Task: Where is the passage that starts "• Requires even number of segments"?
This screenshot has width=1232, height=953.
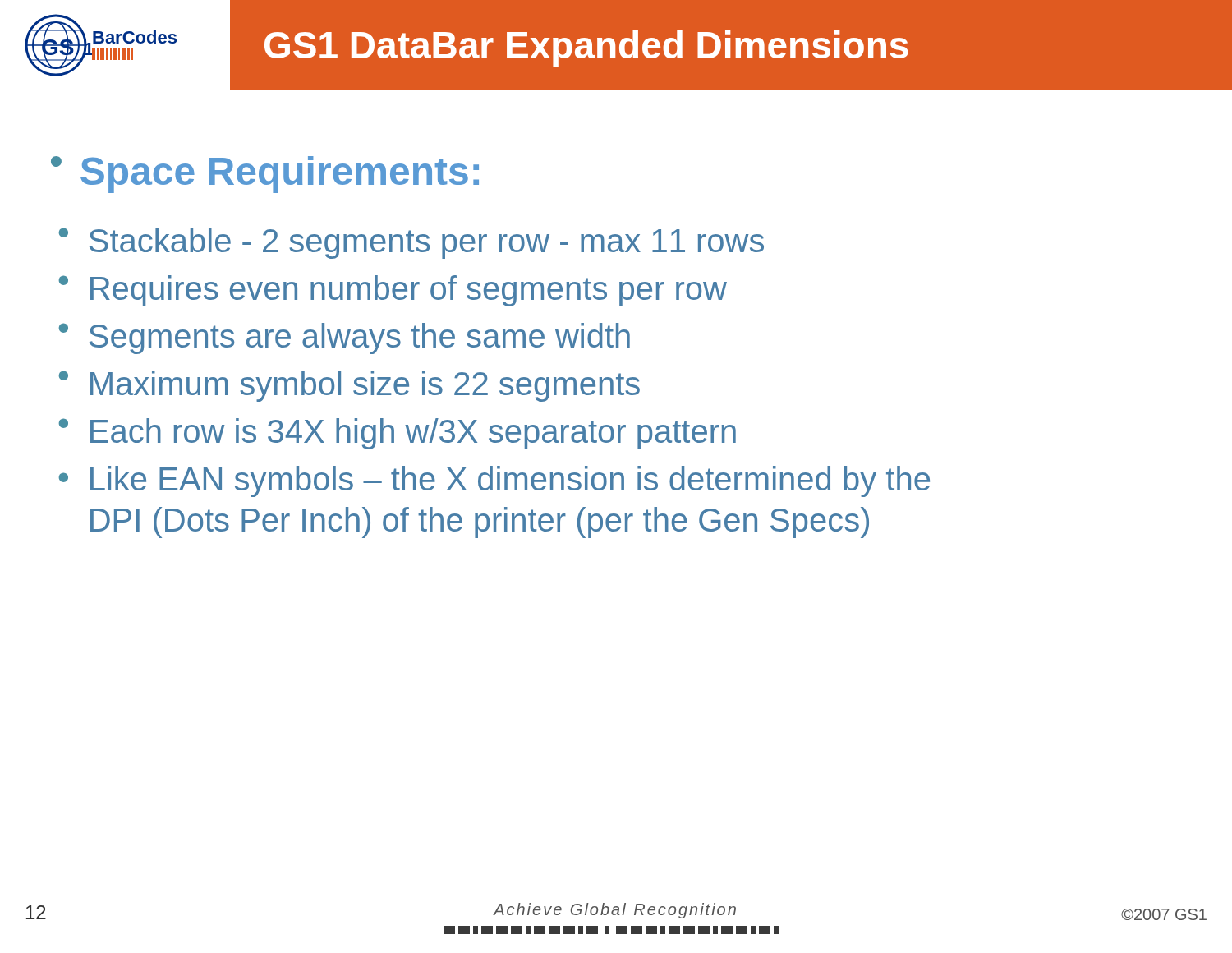Action: [392, 288]
